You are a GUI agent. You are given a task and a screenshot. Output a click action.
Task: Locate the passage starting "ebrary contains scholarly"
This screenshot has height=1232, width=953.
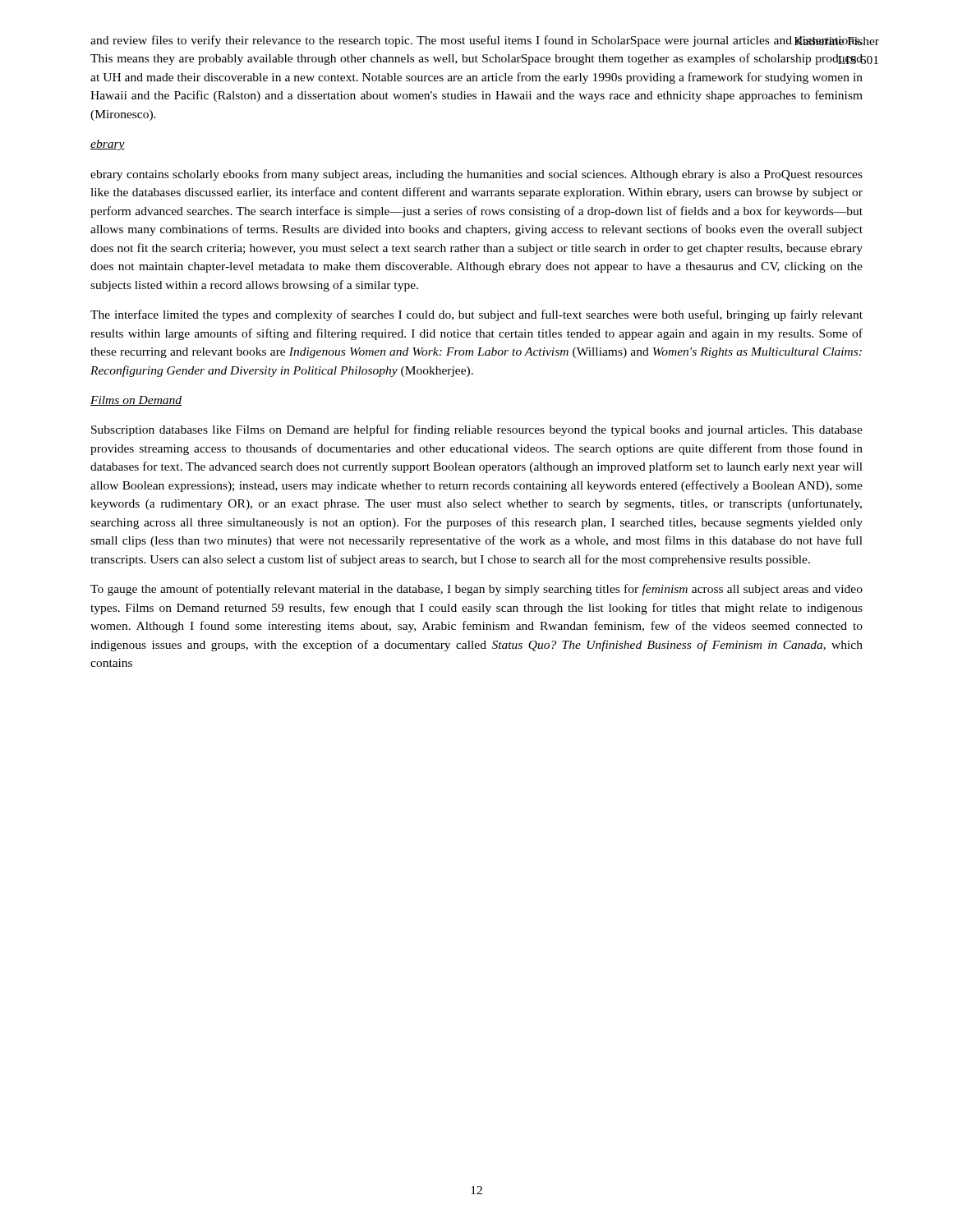pyautogui.click(x=476, y=230)
